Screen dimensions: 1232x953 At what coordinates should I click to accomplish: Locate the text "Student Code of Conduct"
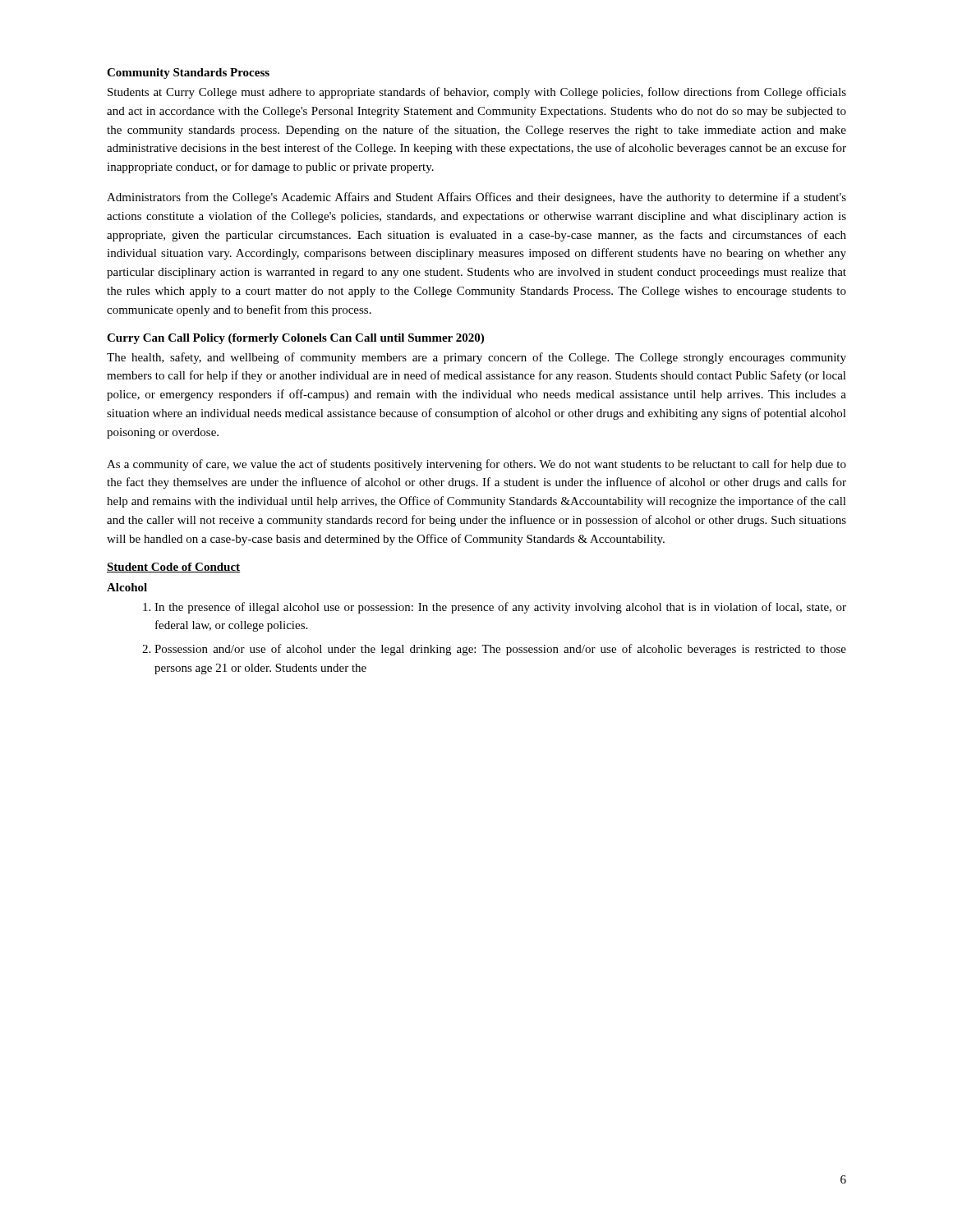173,566
